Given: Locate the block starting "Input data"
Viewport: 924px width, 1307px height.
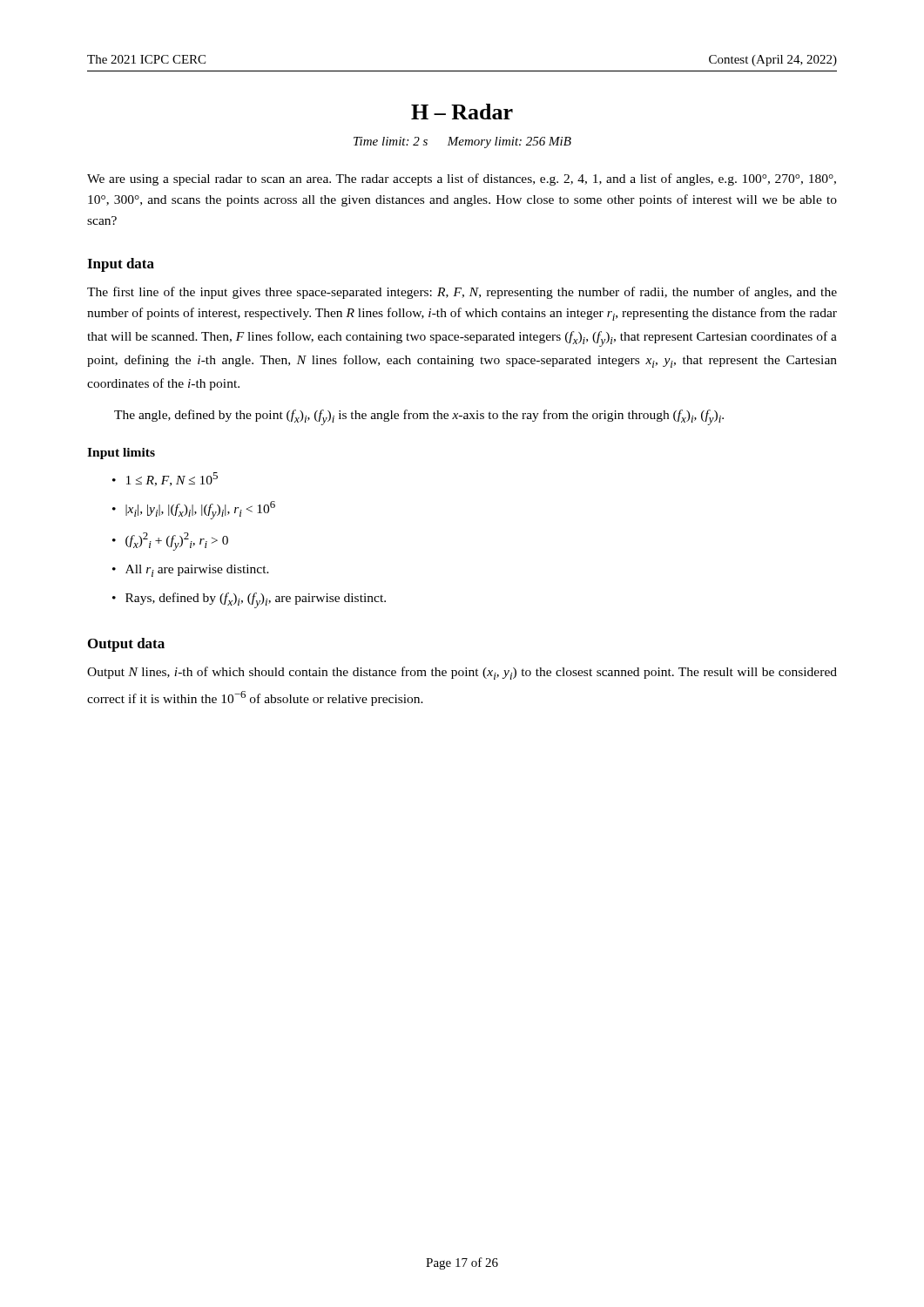Looking at the screenshot, I should (121, 264).
